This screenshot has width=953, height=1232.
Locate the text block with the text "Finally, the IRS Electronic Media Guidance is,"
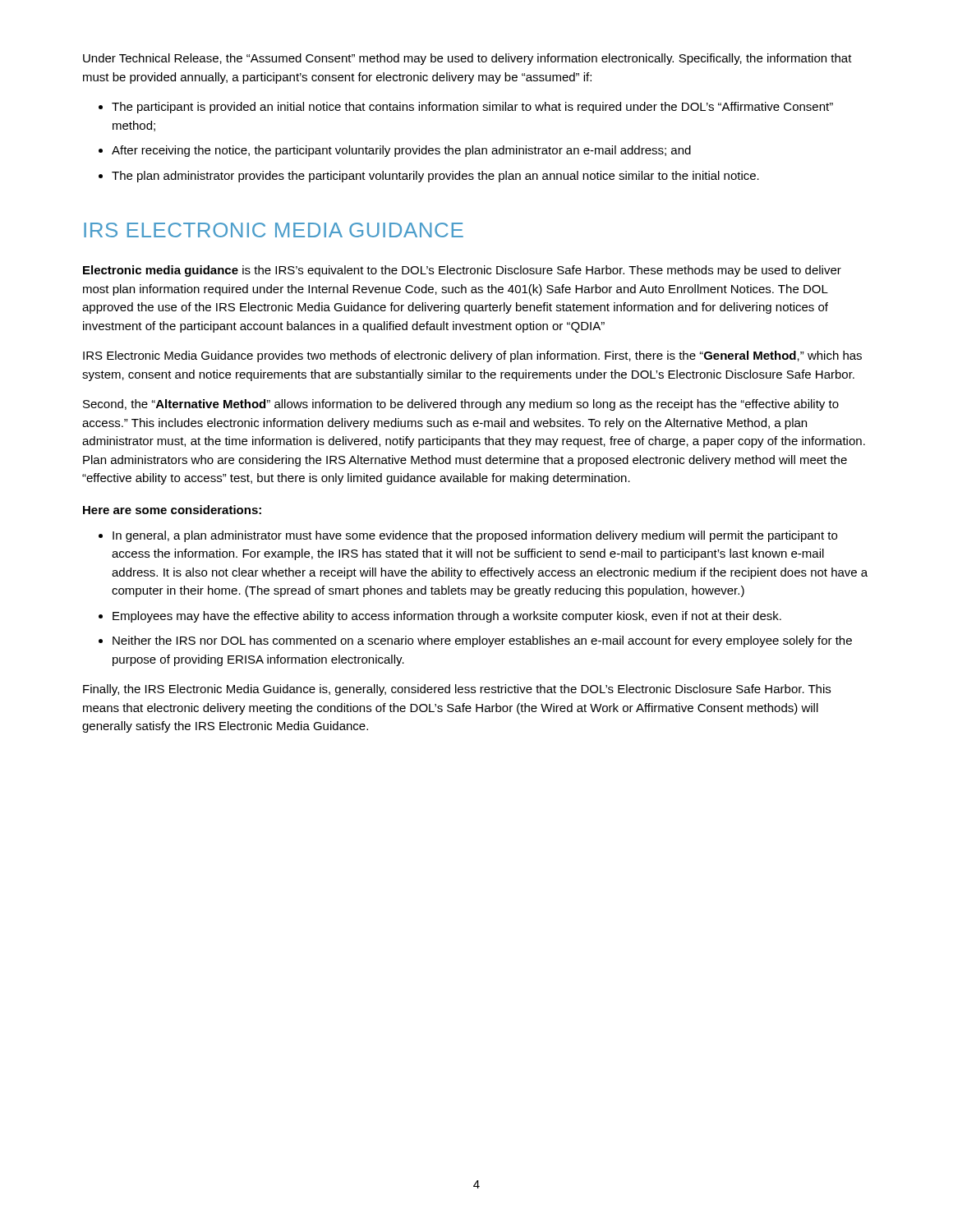[x=457, y=707]
